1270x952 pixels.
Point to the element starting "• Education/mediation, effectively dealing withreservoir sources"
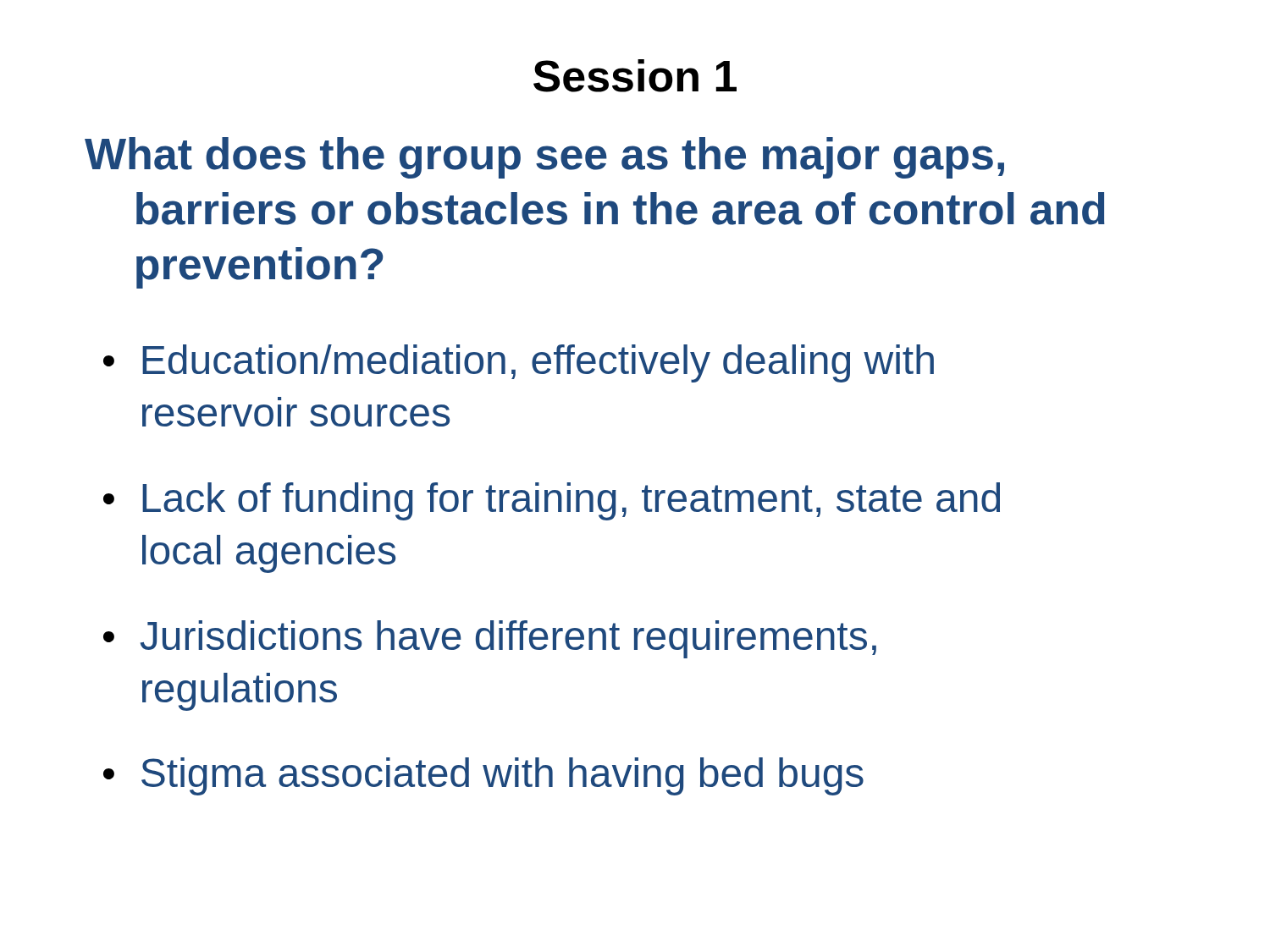click(519, 387)
